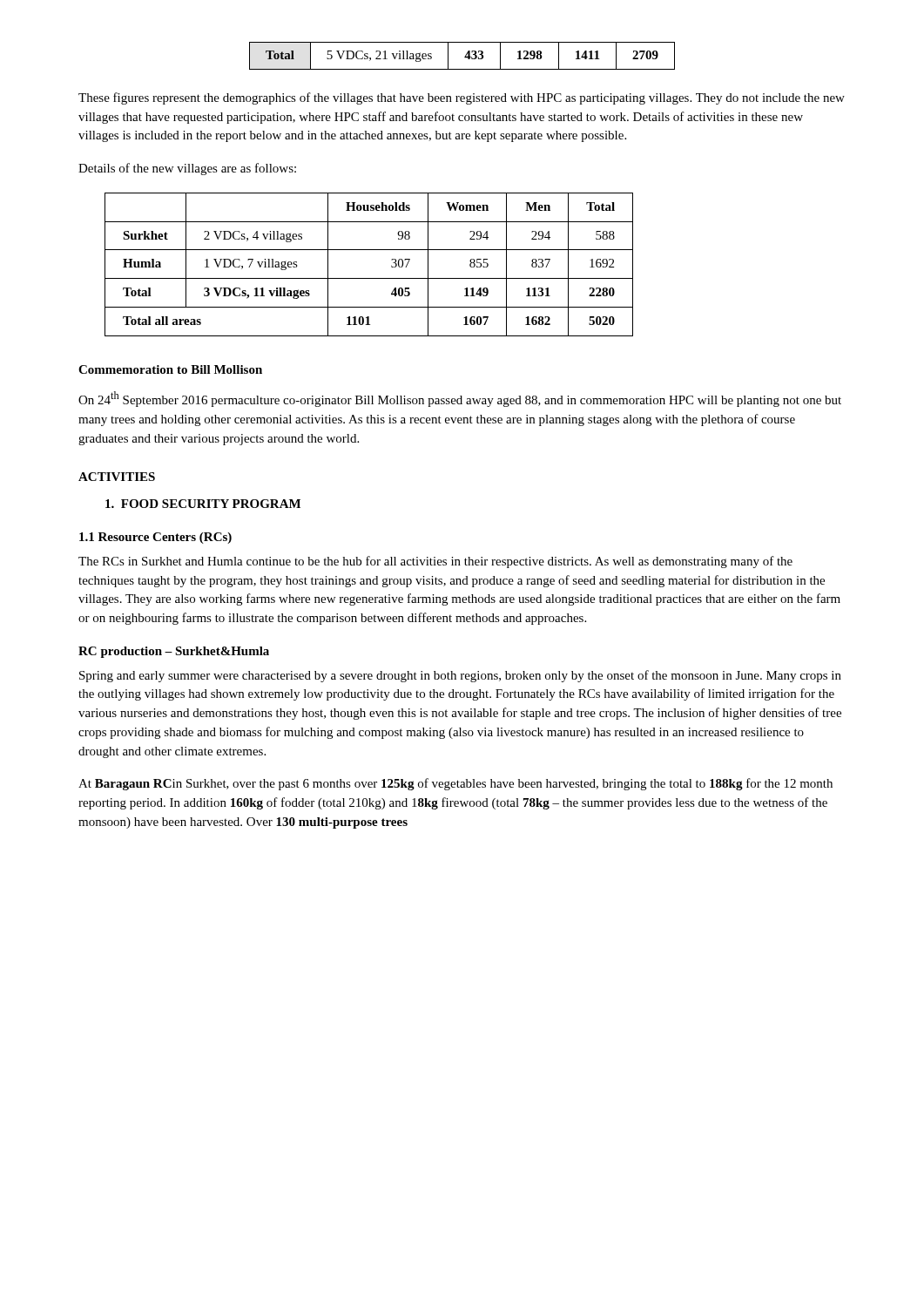
Task: Find the block starting "1.1 Resource Centers (RCs)"
Action: [x=155, y=537]
